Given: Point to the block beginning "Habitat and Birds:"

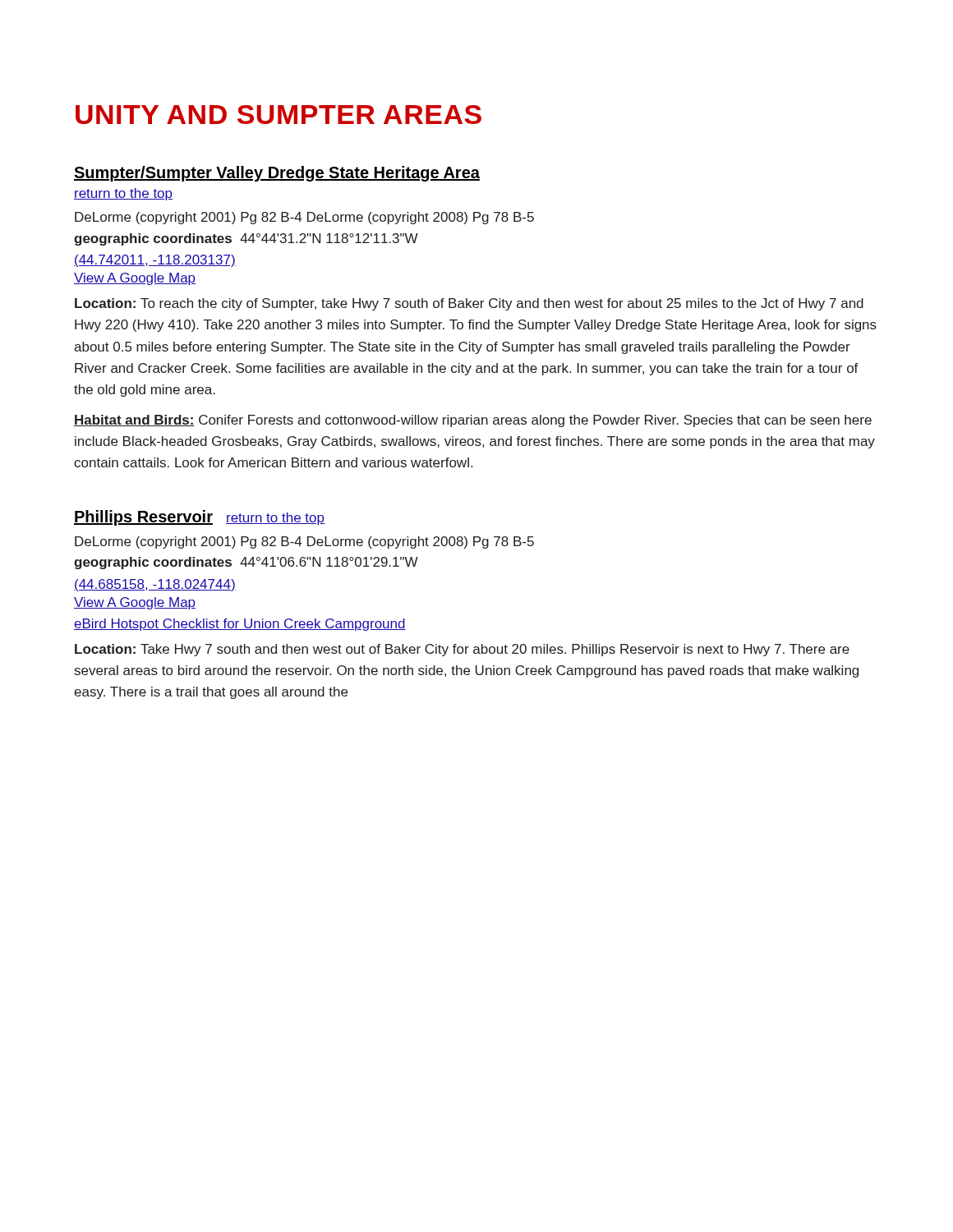Looking at the screenshot, I should (x=474, y=442).
